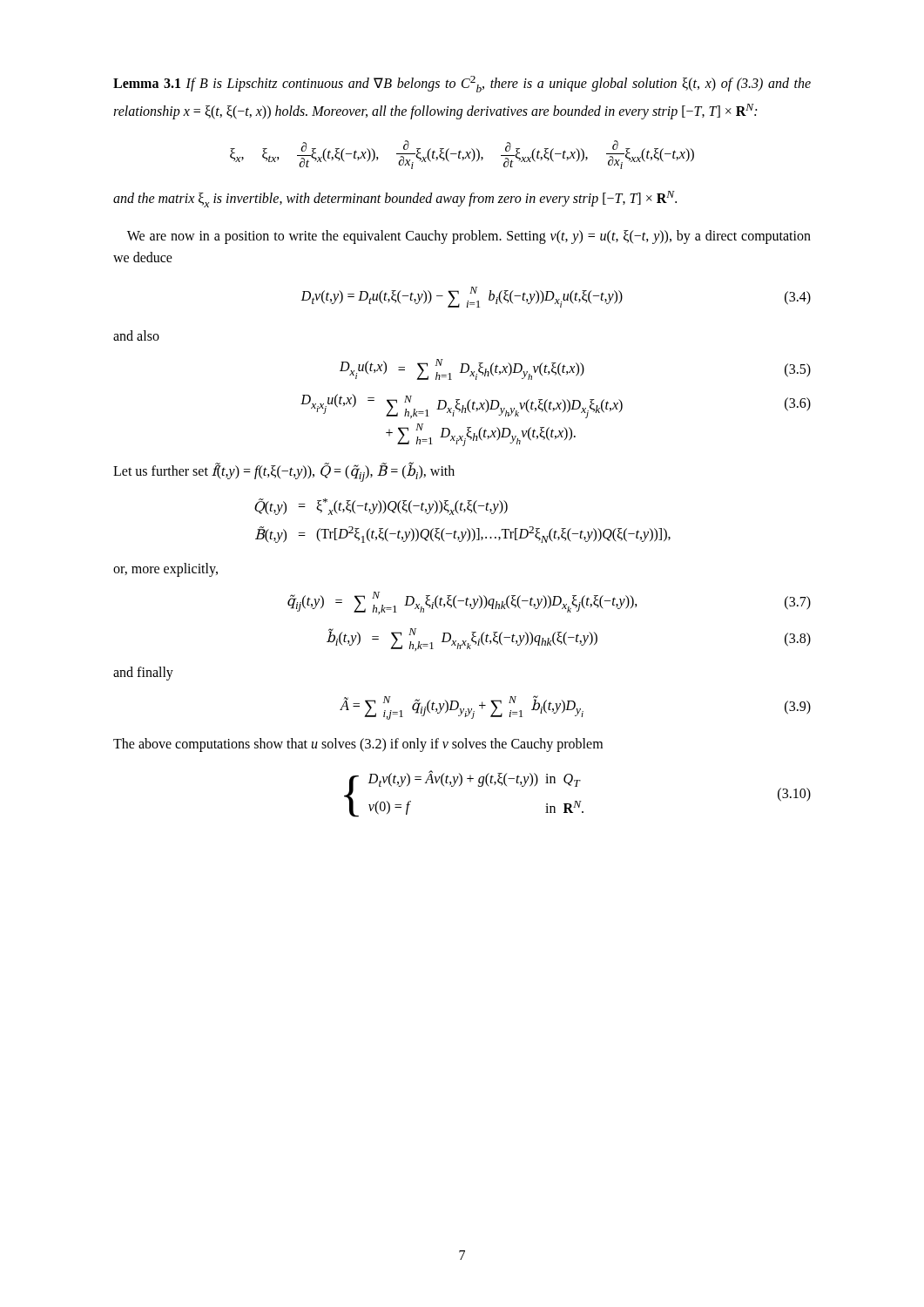Viewport: 924px width, 1307px height.
Task: Navigate to the passage starting "ξx, ξtx, ∂ ∂t ξx(t,ξ(−t,x)), ∂ ∂xi"
Action: click(462, 155)
